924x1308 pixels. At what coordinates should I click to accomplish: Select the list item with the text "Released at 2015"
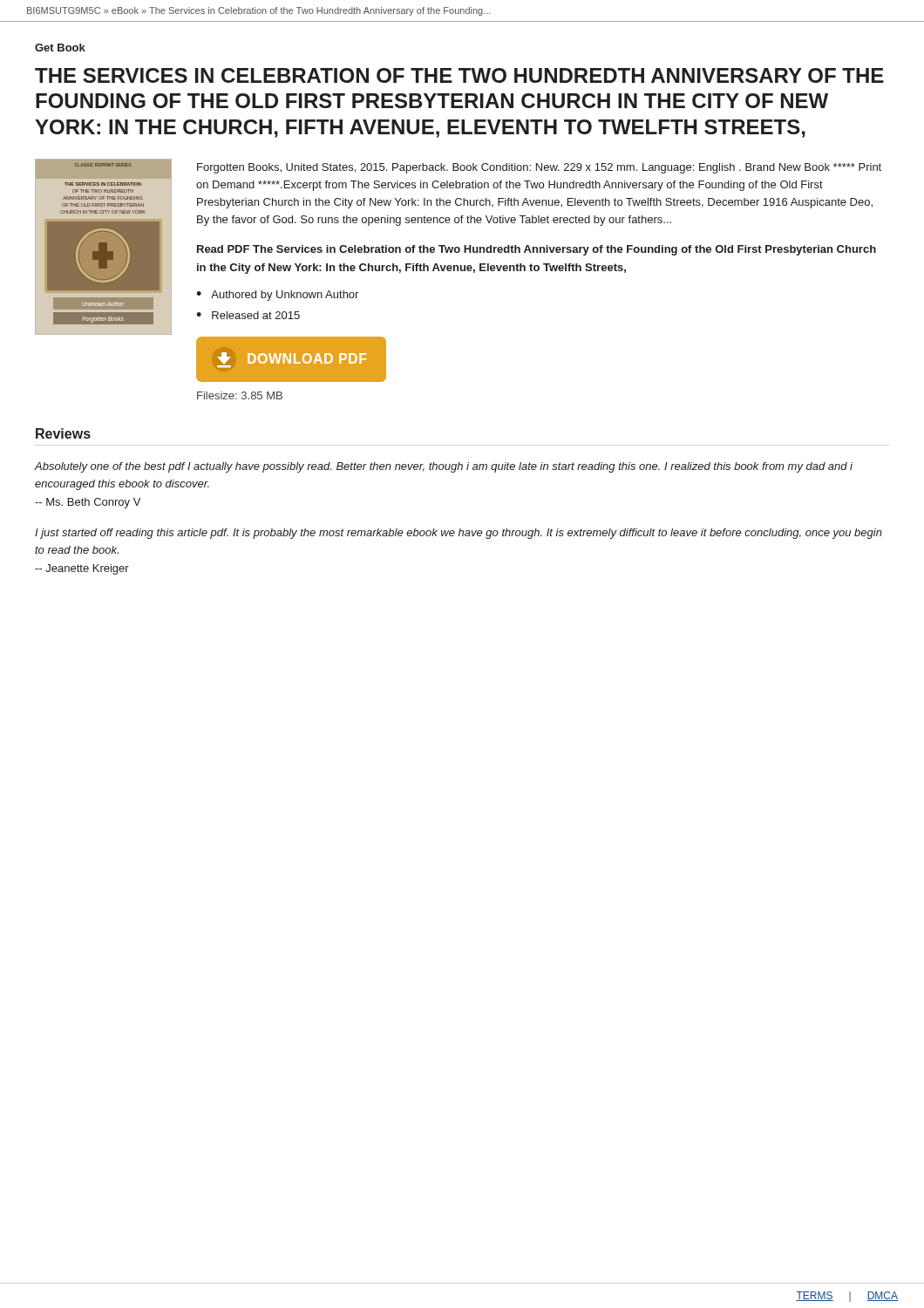click(x=256, y=315)
